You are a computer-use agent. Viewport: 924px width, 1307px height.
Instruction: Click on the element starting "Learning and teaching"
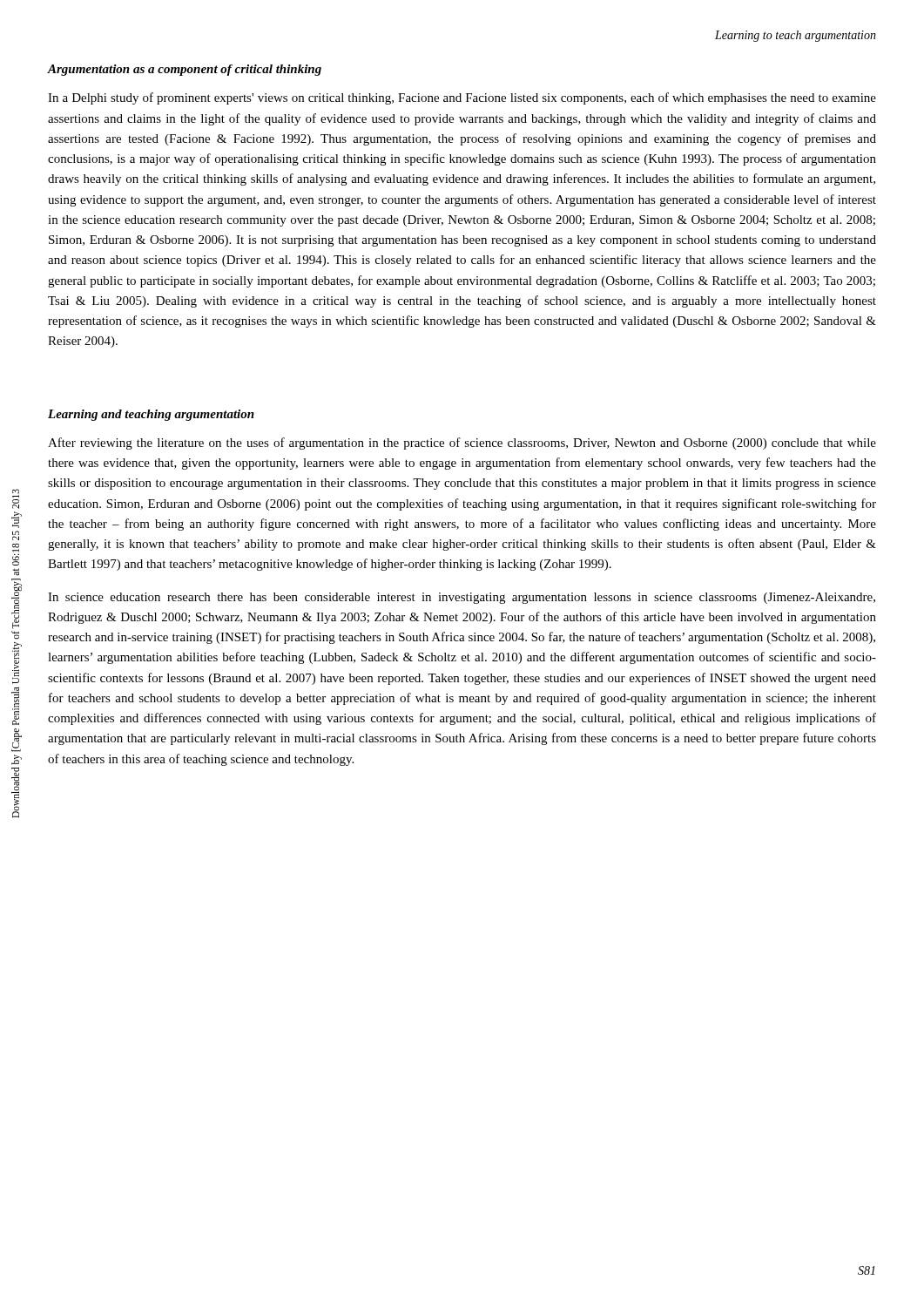pos(151,413)
